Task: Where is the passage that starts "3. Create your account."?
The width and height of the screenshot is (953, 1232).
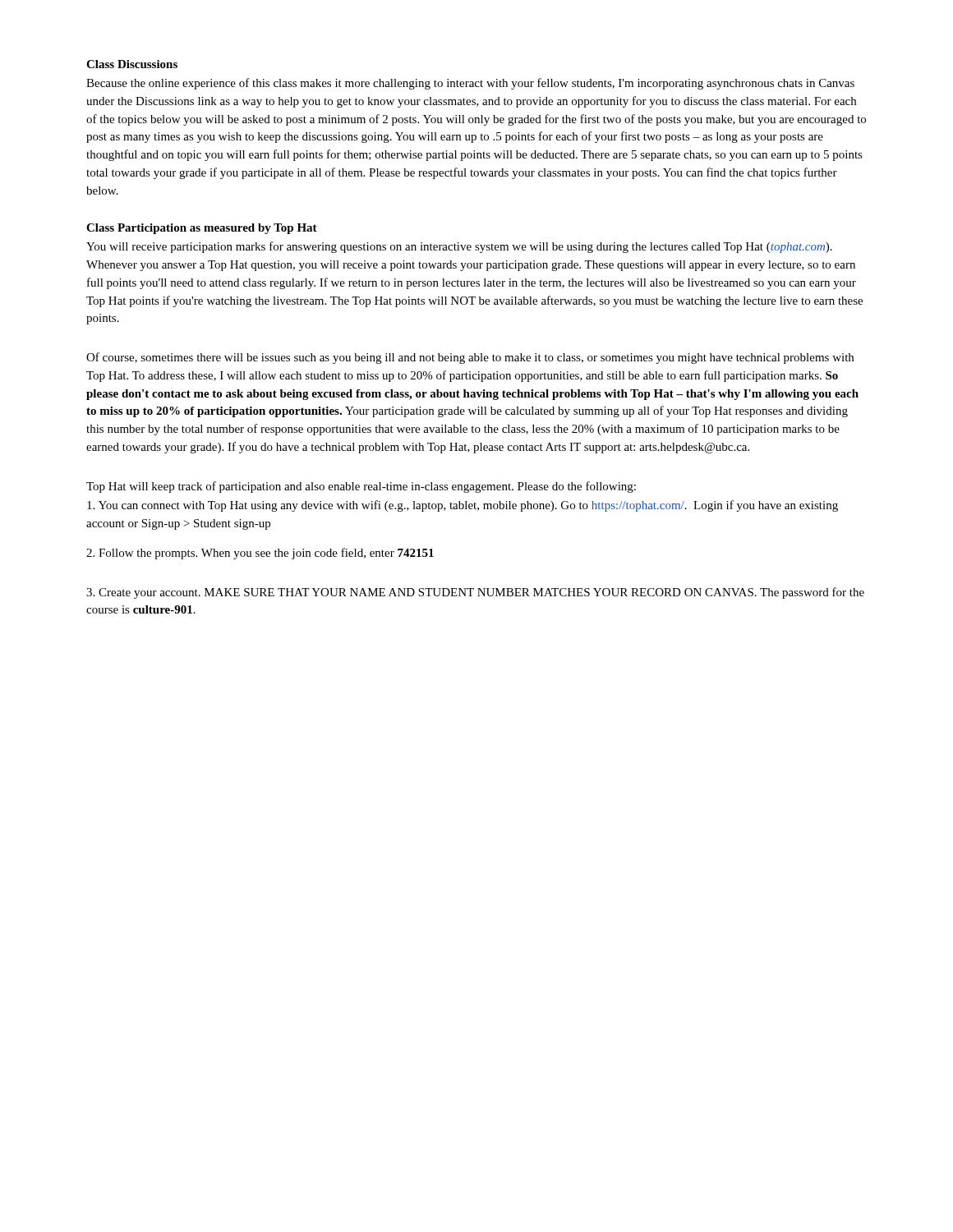Action: pos(475,601)
